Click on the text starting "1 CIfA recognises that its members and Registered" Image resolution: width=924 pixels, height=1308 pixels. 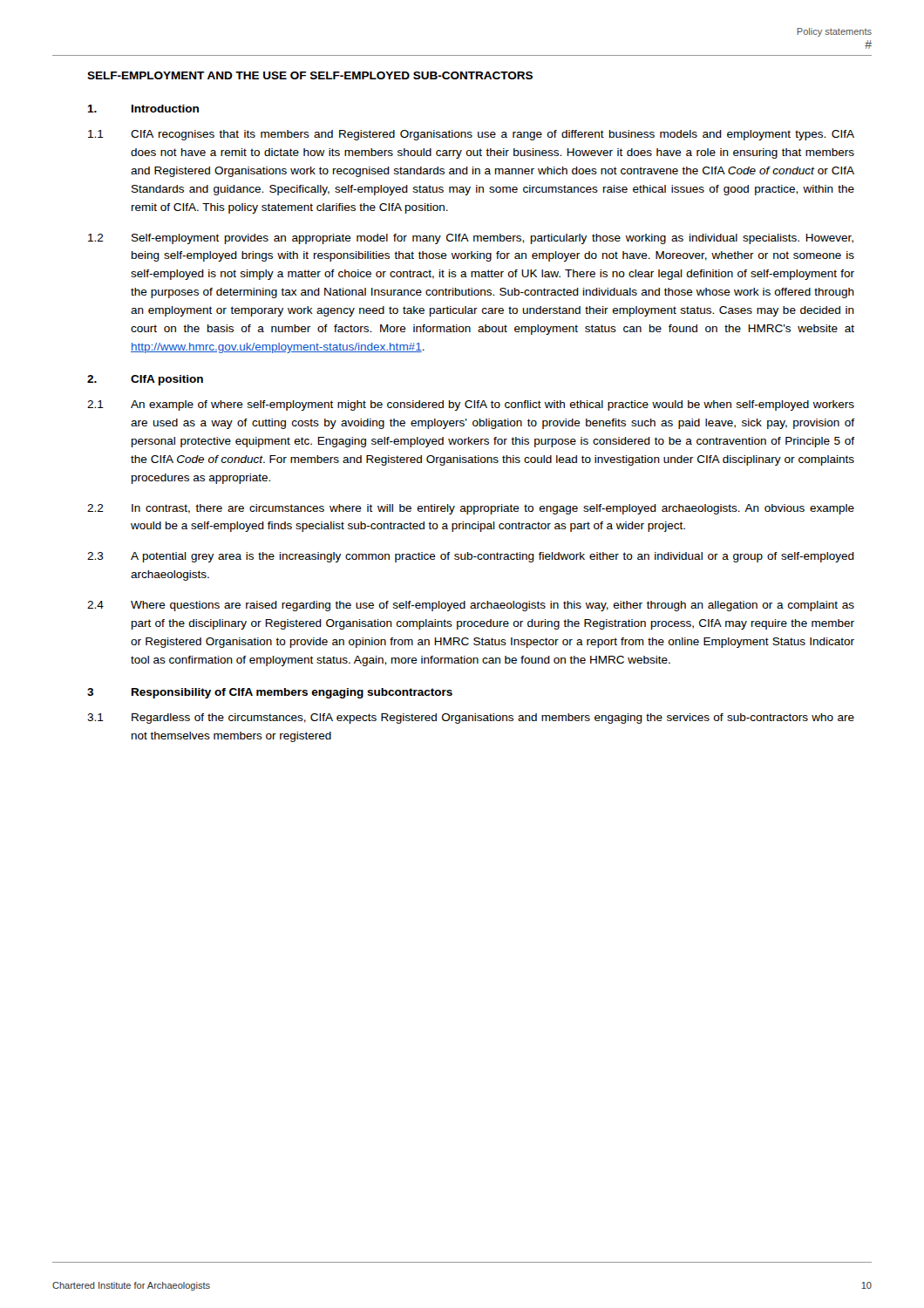pyautogui.click(x=471, y=171)
